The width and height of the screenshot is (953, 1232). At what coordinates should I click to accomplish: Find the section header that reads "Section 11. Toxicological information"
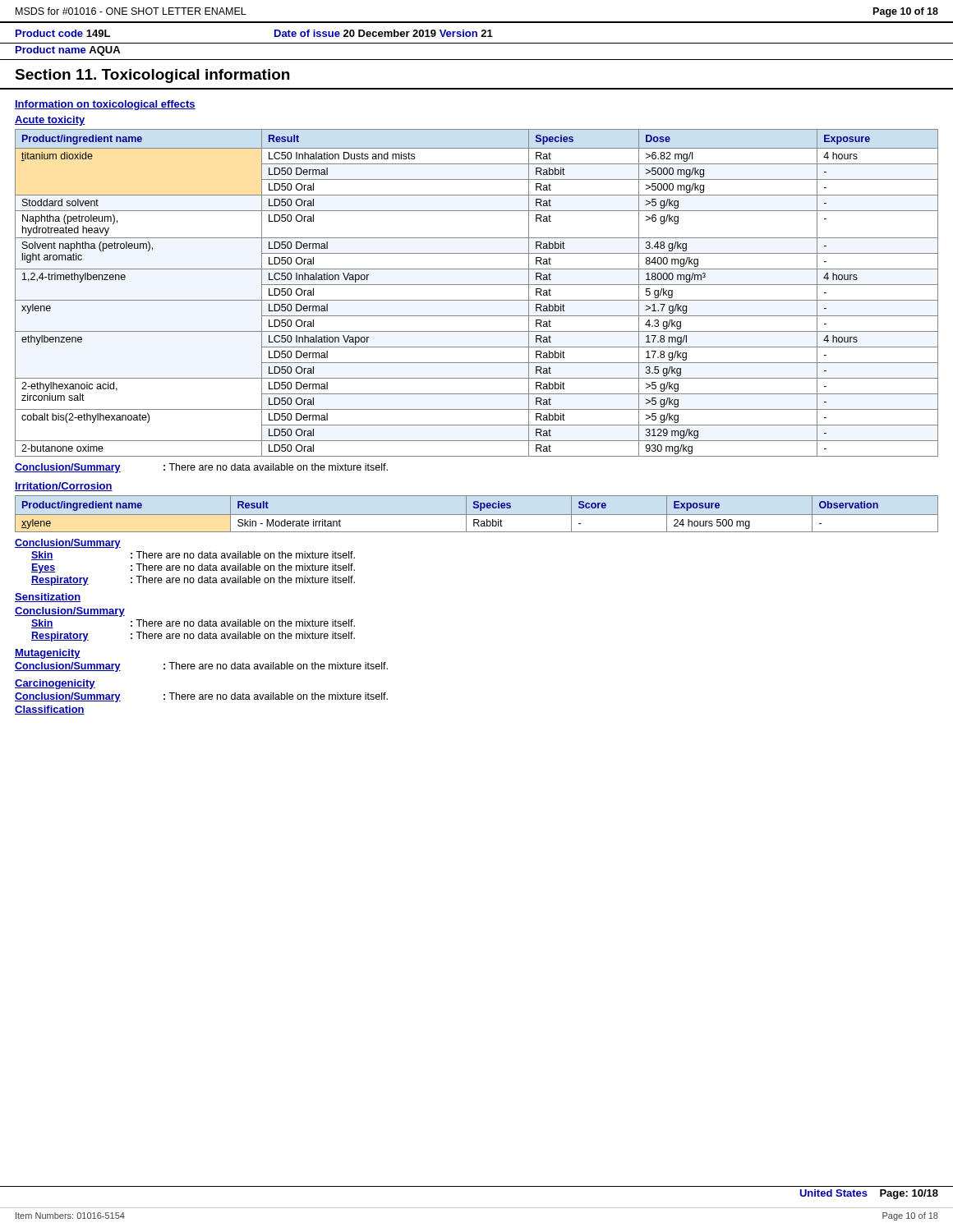[x=153, y=74]
